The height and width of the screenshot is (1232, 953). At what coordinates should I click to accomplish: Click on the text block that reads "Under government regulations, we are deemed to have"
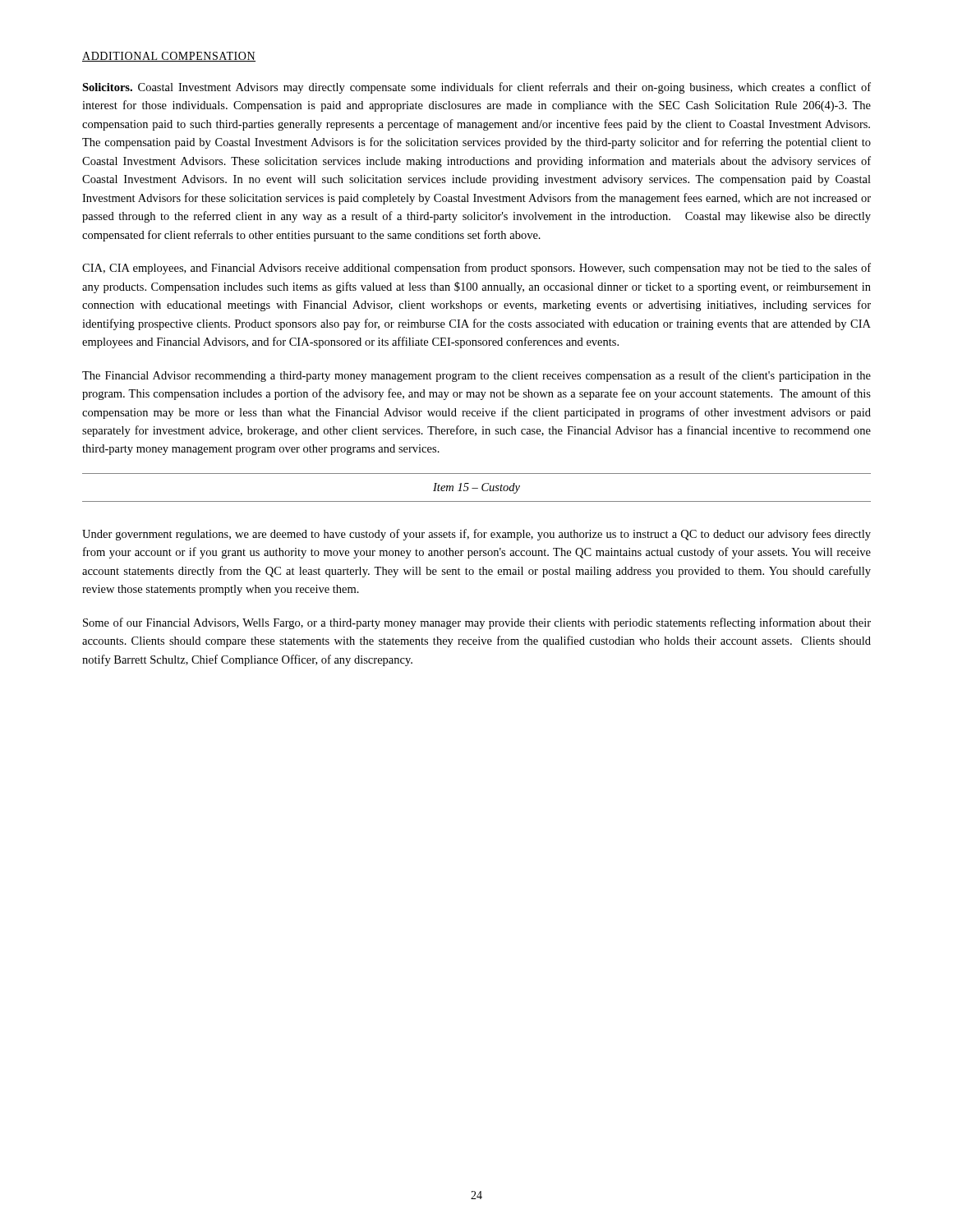(476, 561)
